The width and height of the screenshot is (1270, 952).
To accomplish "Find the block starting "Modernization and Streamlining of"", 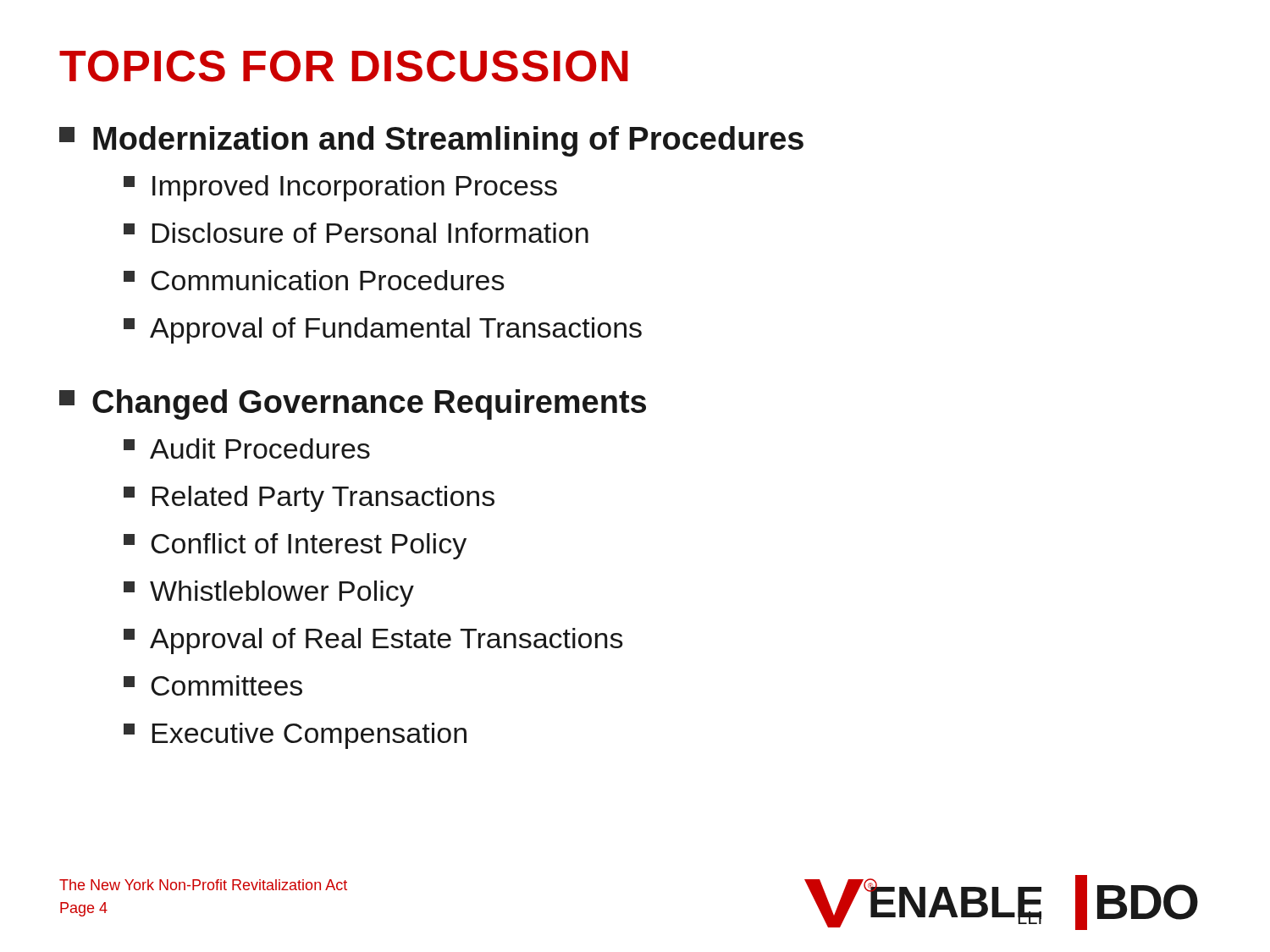I will (432, 237).
